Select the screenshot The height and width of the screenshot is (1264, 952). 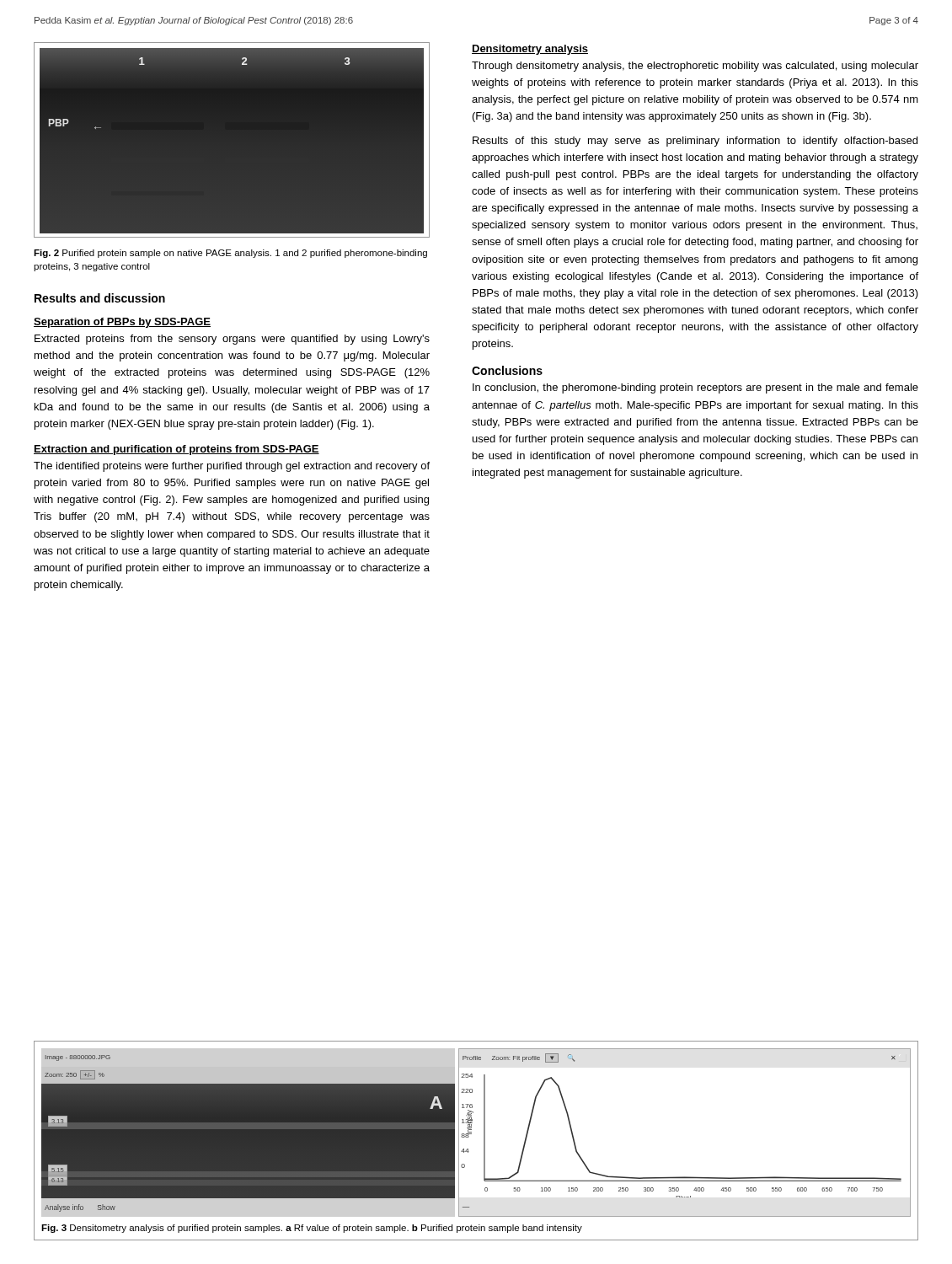[476, 1132]
